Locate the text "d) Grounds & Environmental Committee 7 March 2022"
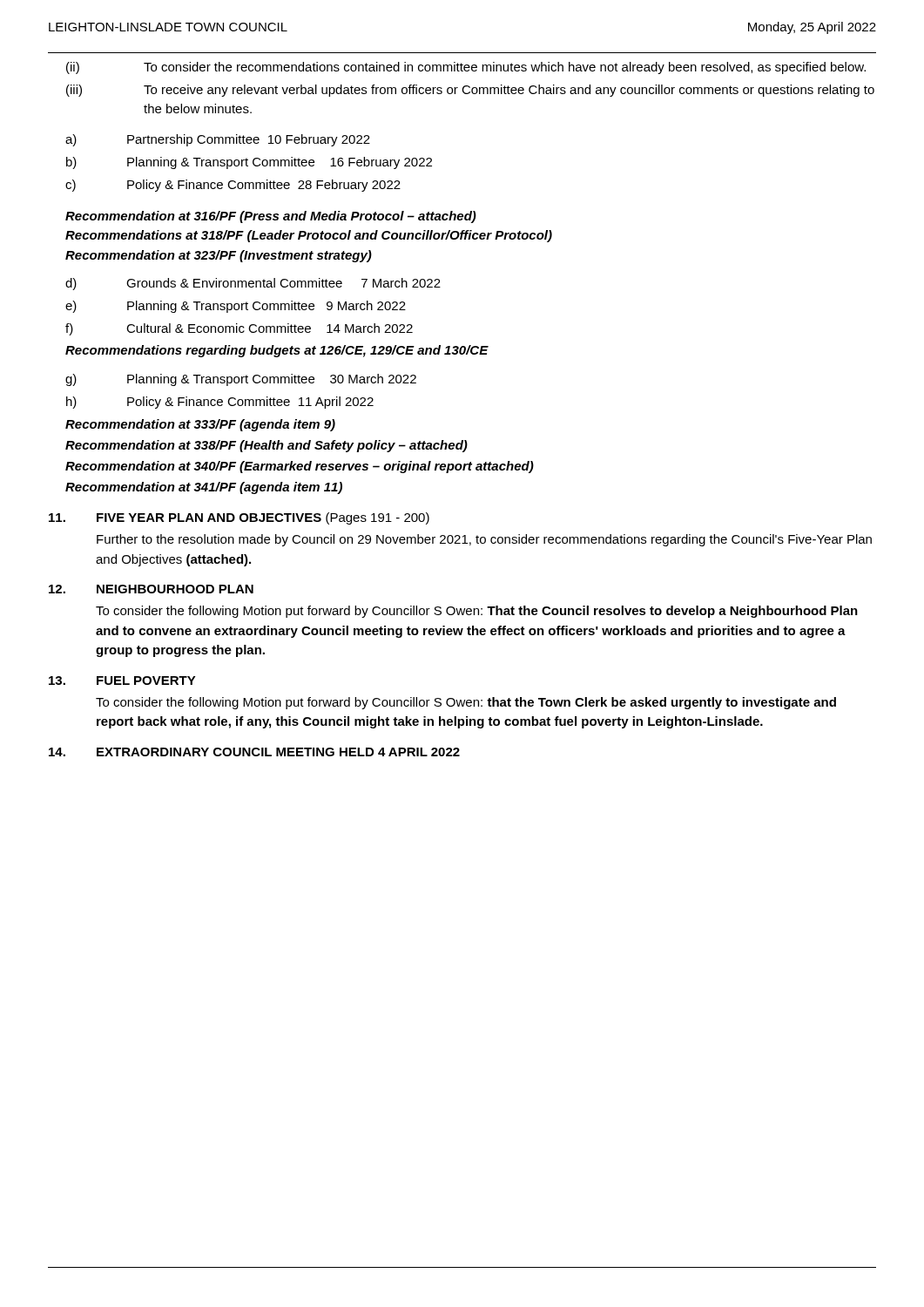The image size is (924, 1307). pos(253,284)
